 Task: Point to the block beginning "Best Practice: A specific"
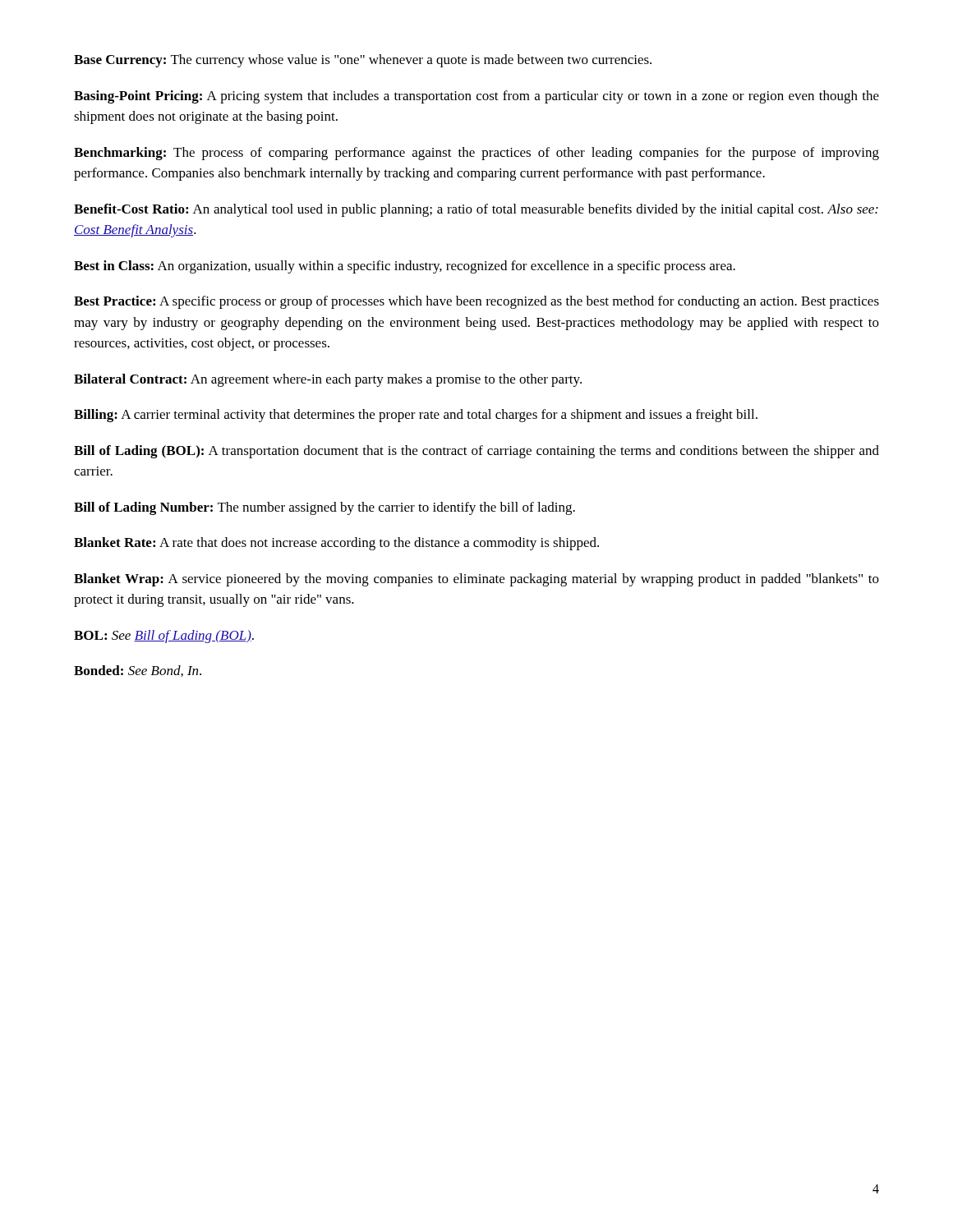[476, 322]
